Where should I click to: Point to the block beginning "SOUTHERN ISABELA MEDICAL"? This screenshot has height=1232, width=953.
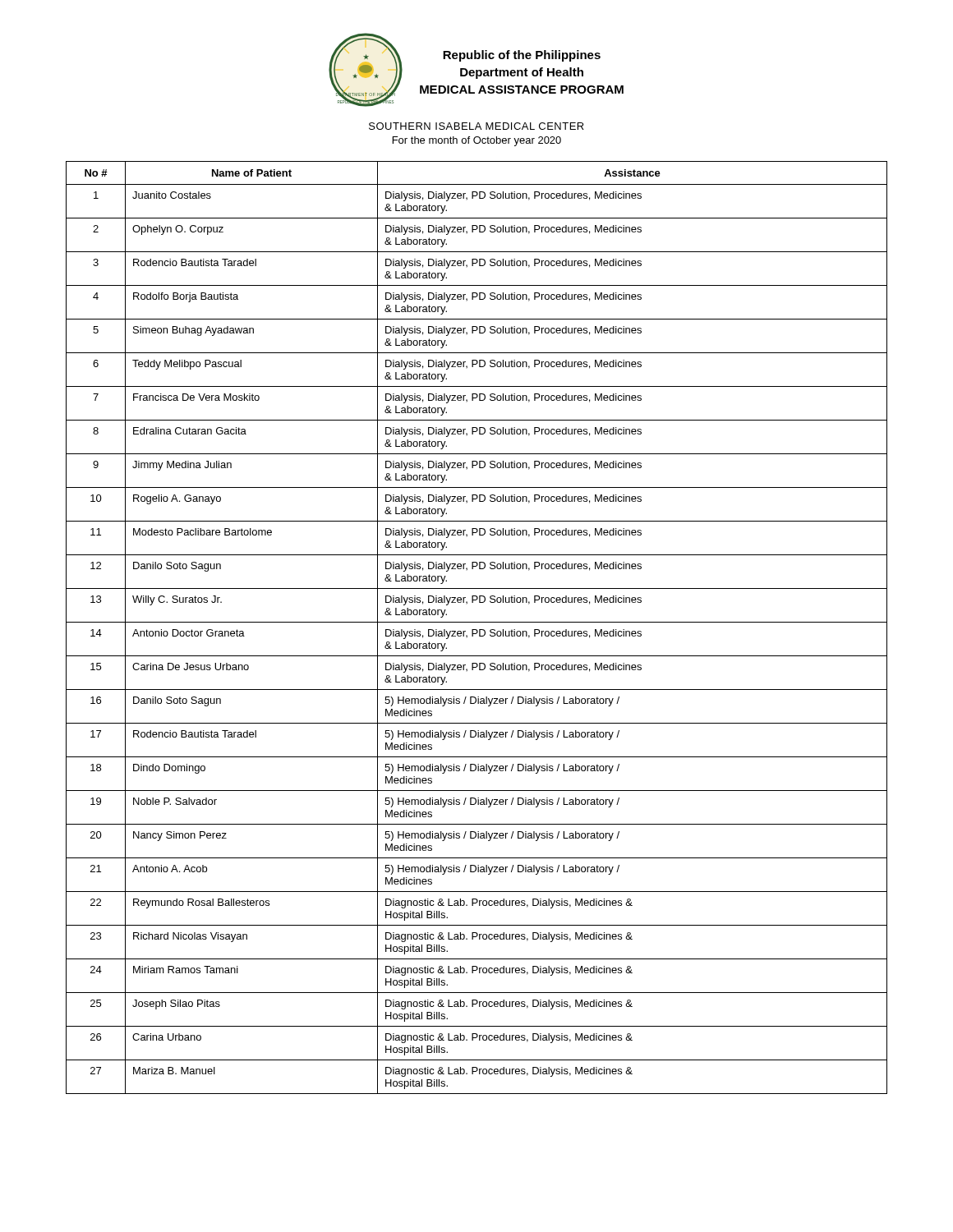(x=476, y=126)
